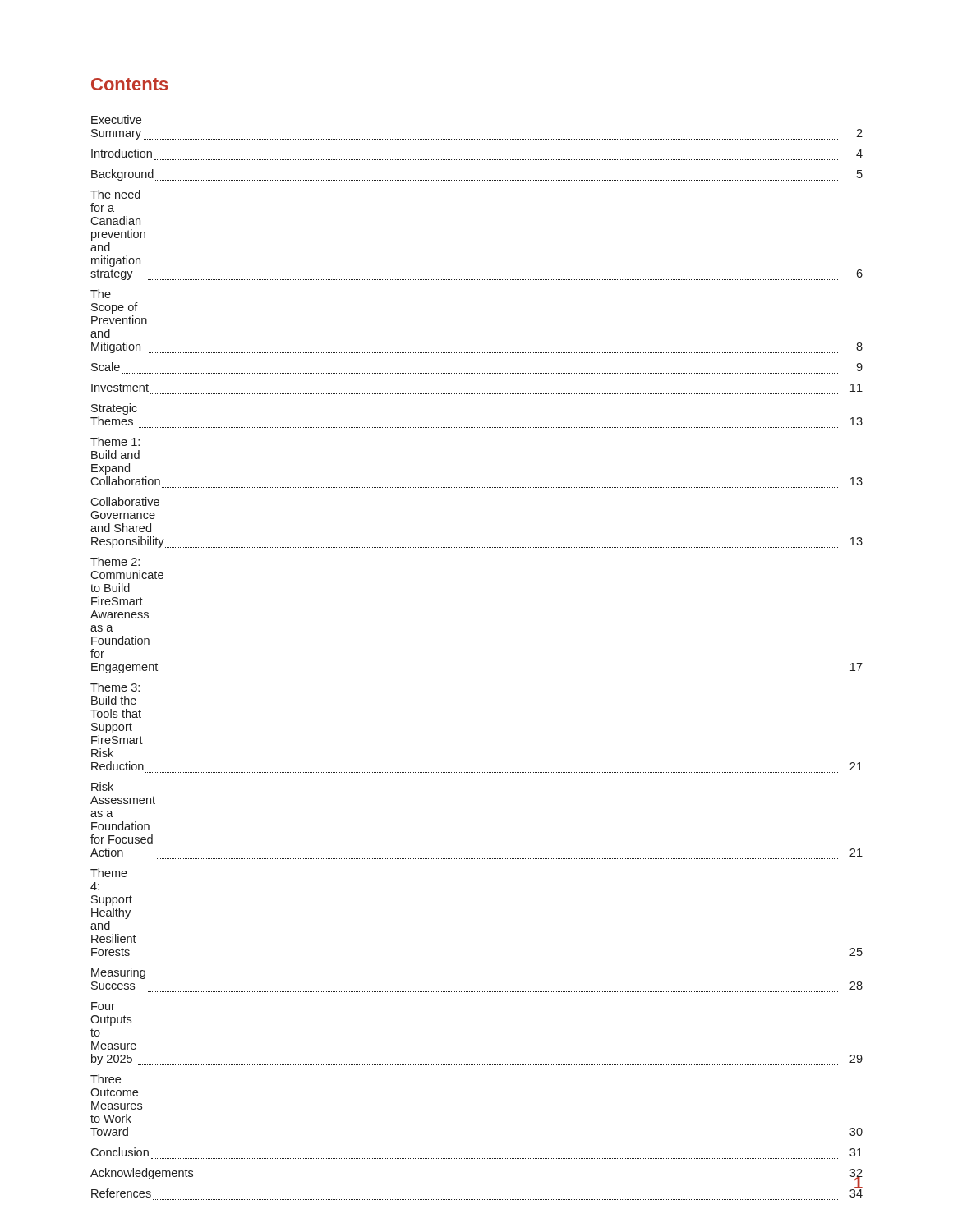953x1232 pixels.
Task: Locate the block of text that opens with "Theme 1: Build and Expand"
Action: click(115, 441)
